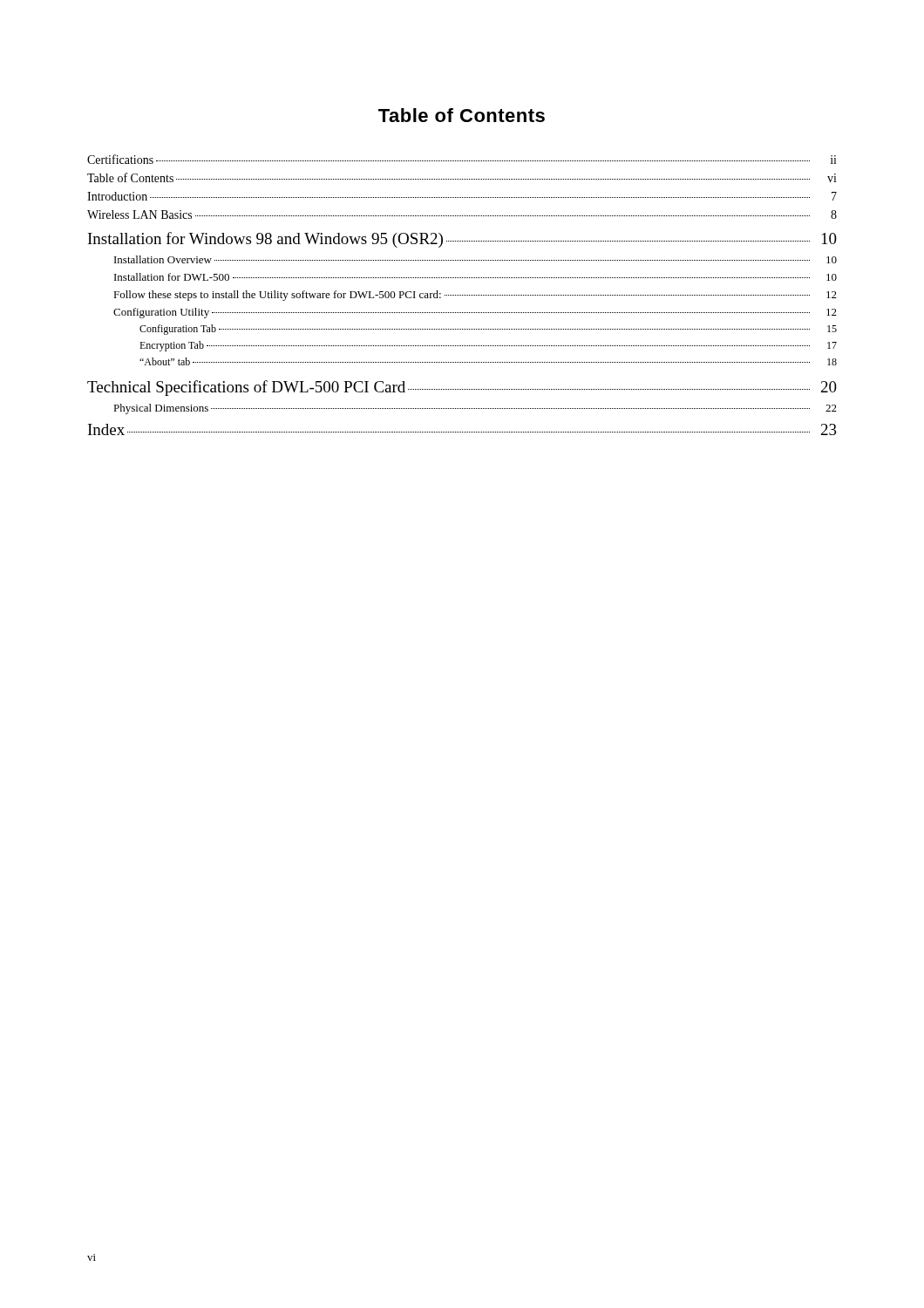The height and width of the screenshot is (1308, 924).
Task: Click on the list item that says "“About” tab 18"
Action: point(488,362)
